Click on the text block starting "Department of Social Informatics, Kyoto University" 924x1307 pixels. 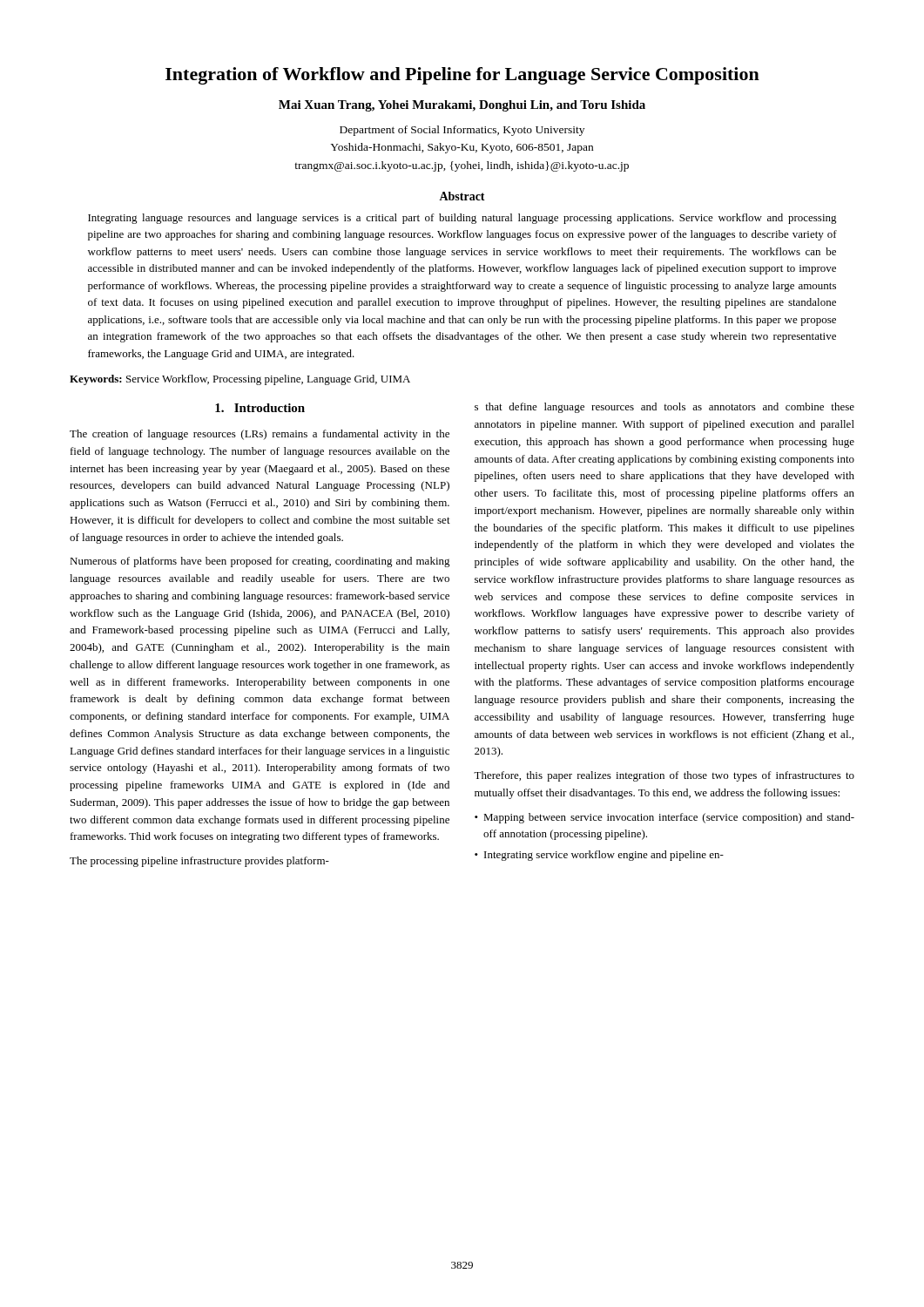coord(462,148)
